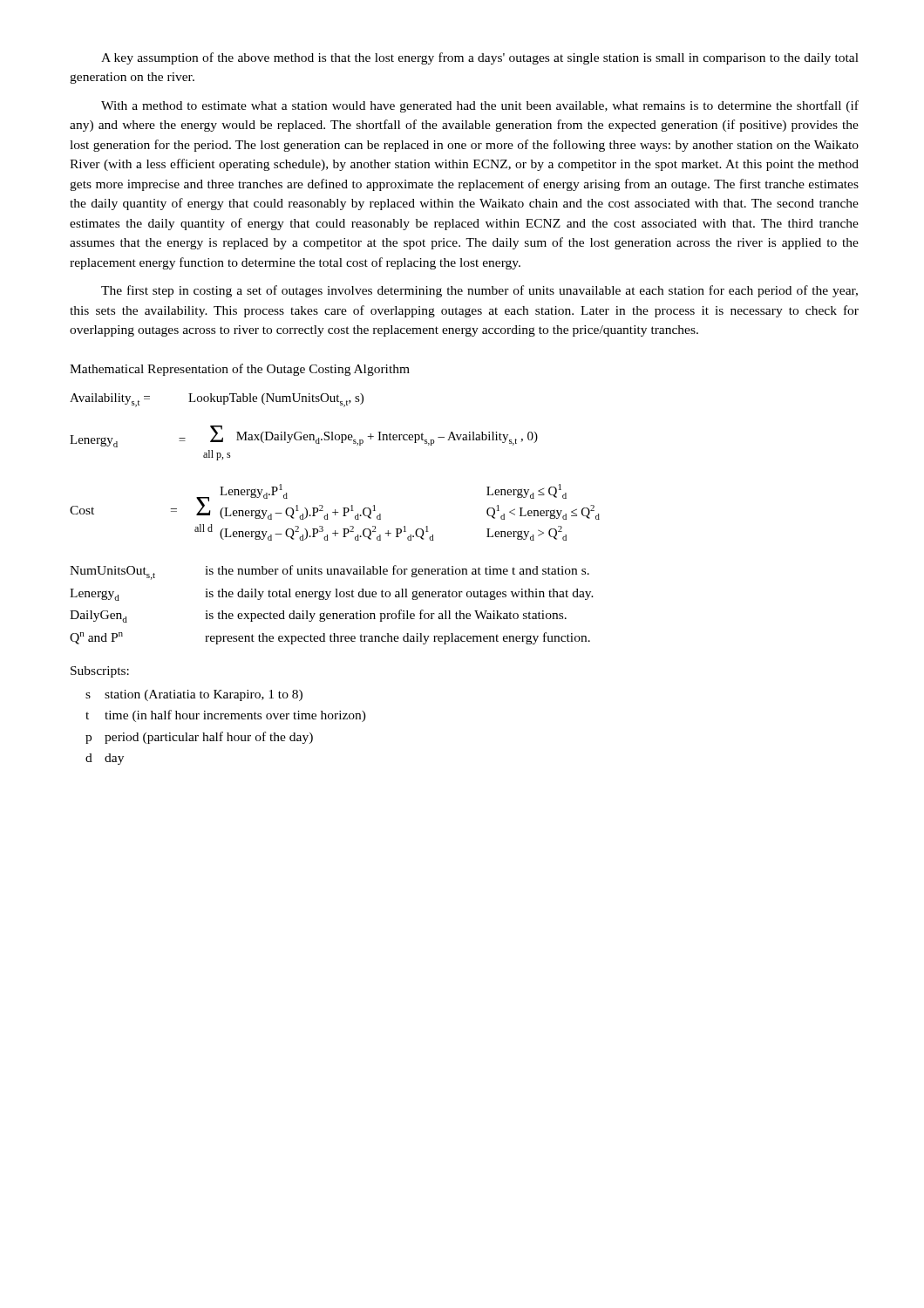
Task: Click on the text starting "Lenergyd = Σ all p,"
Action: pos(464,443)
